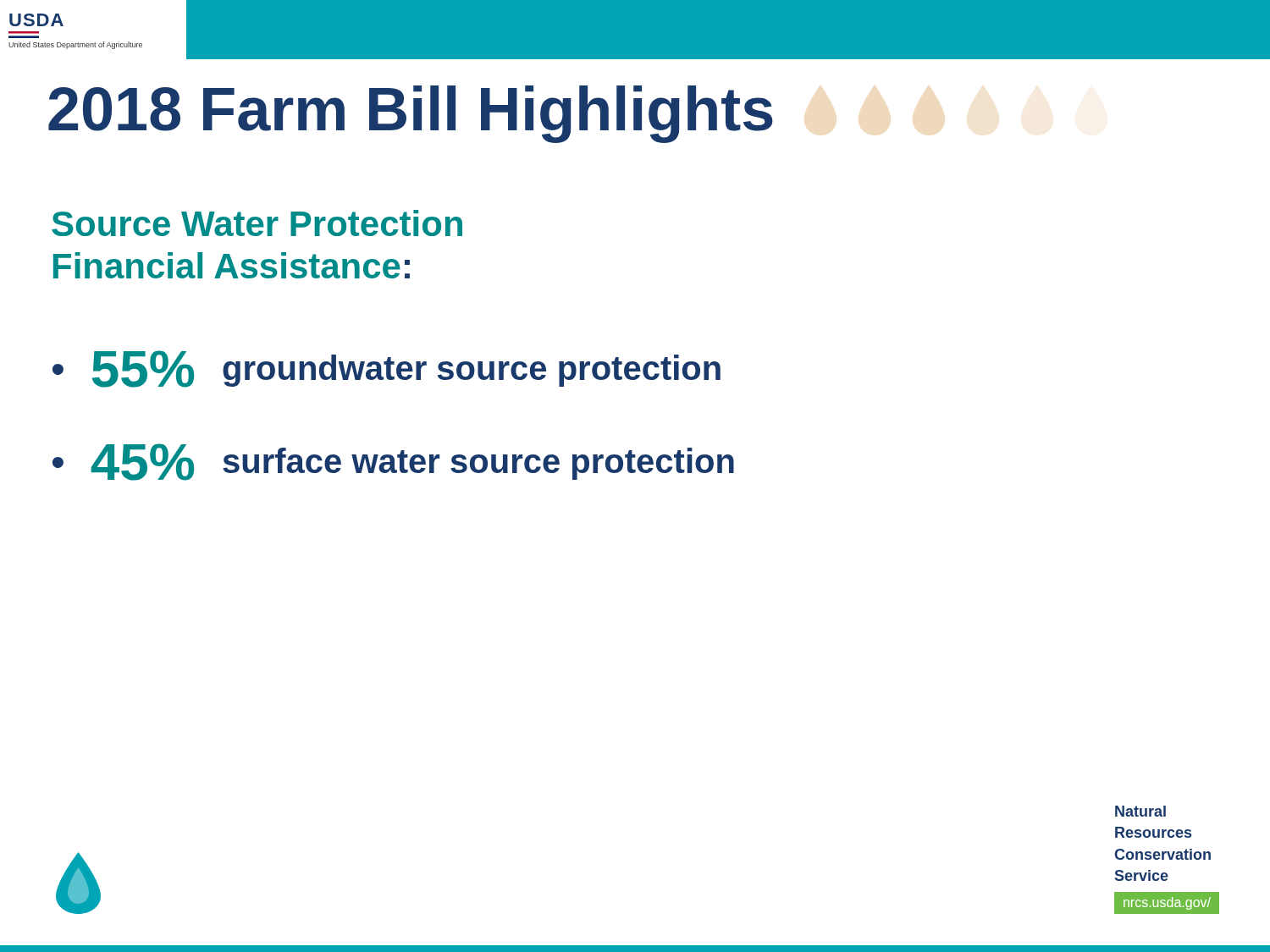Click on the section header that reads "Source Water Protection Financial"
The image size is (1270, 952).
pos(258,246)
